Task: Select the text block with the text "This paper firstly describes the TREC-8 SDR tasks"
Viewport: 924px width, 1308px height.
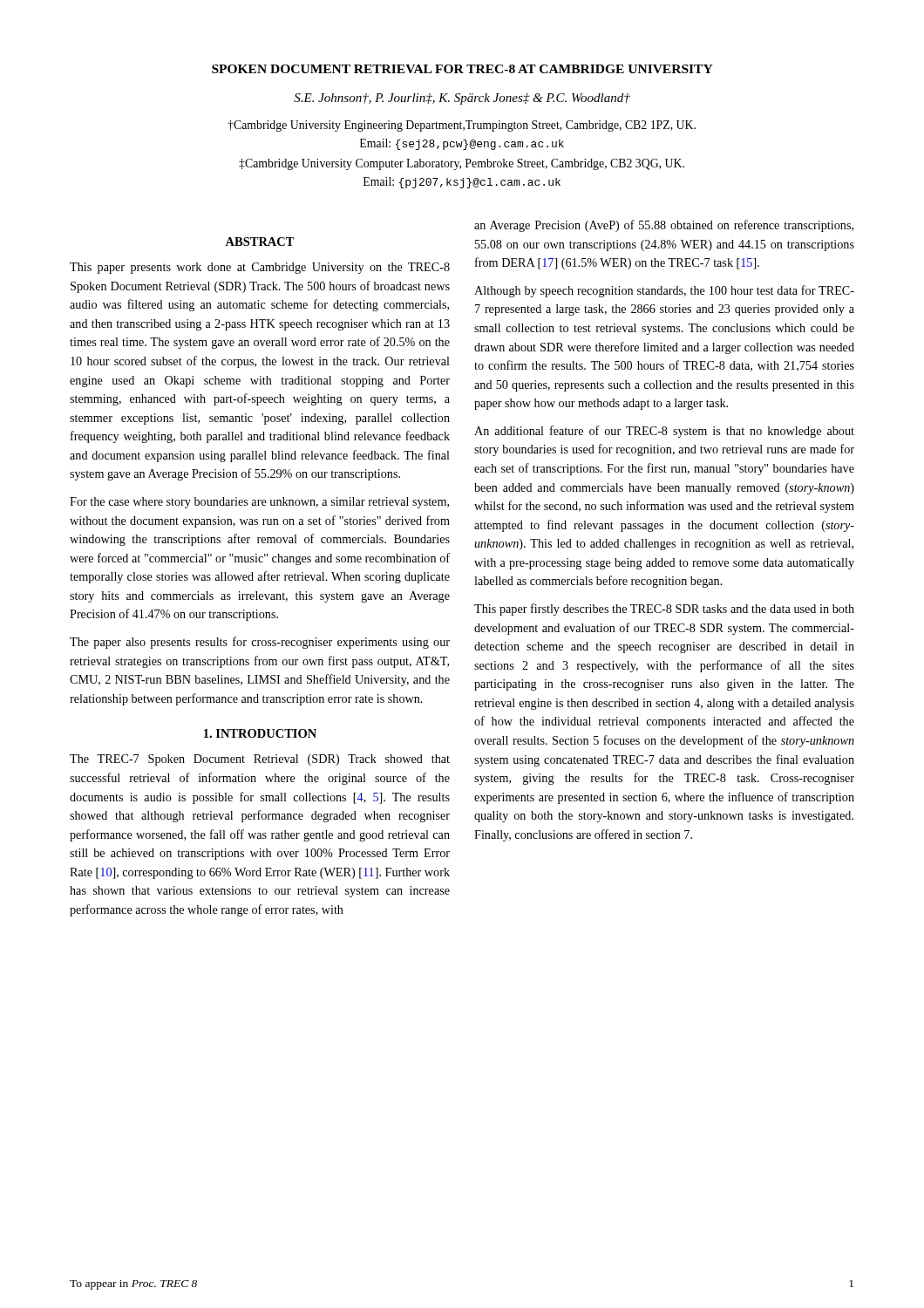Action: 664,722
